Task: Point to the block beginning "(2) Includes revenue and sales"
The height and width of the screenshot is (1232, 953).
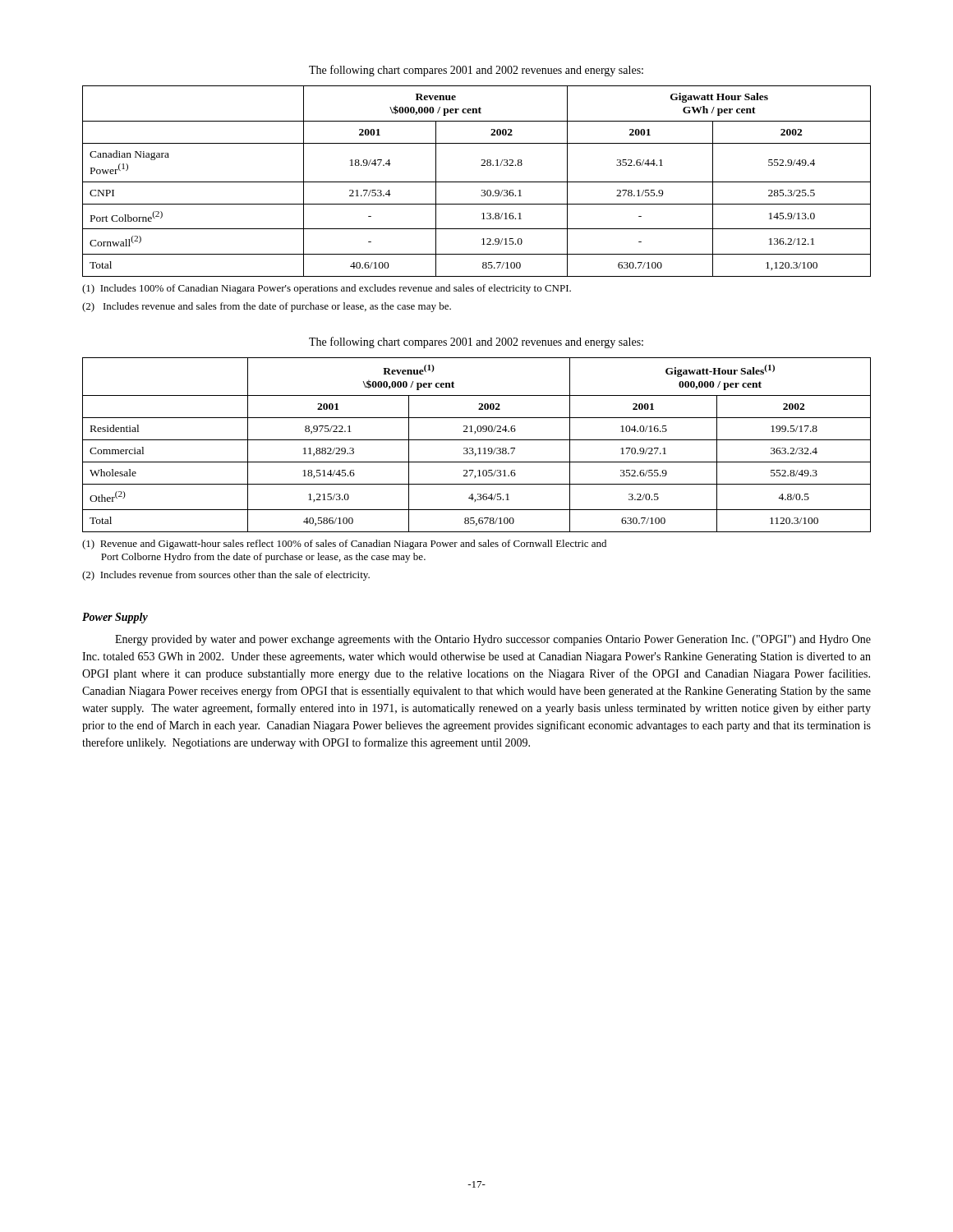Action: 267,306
